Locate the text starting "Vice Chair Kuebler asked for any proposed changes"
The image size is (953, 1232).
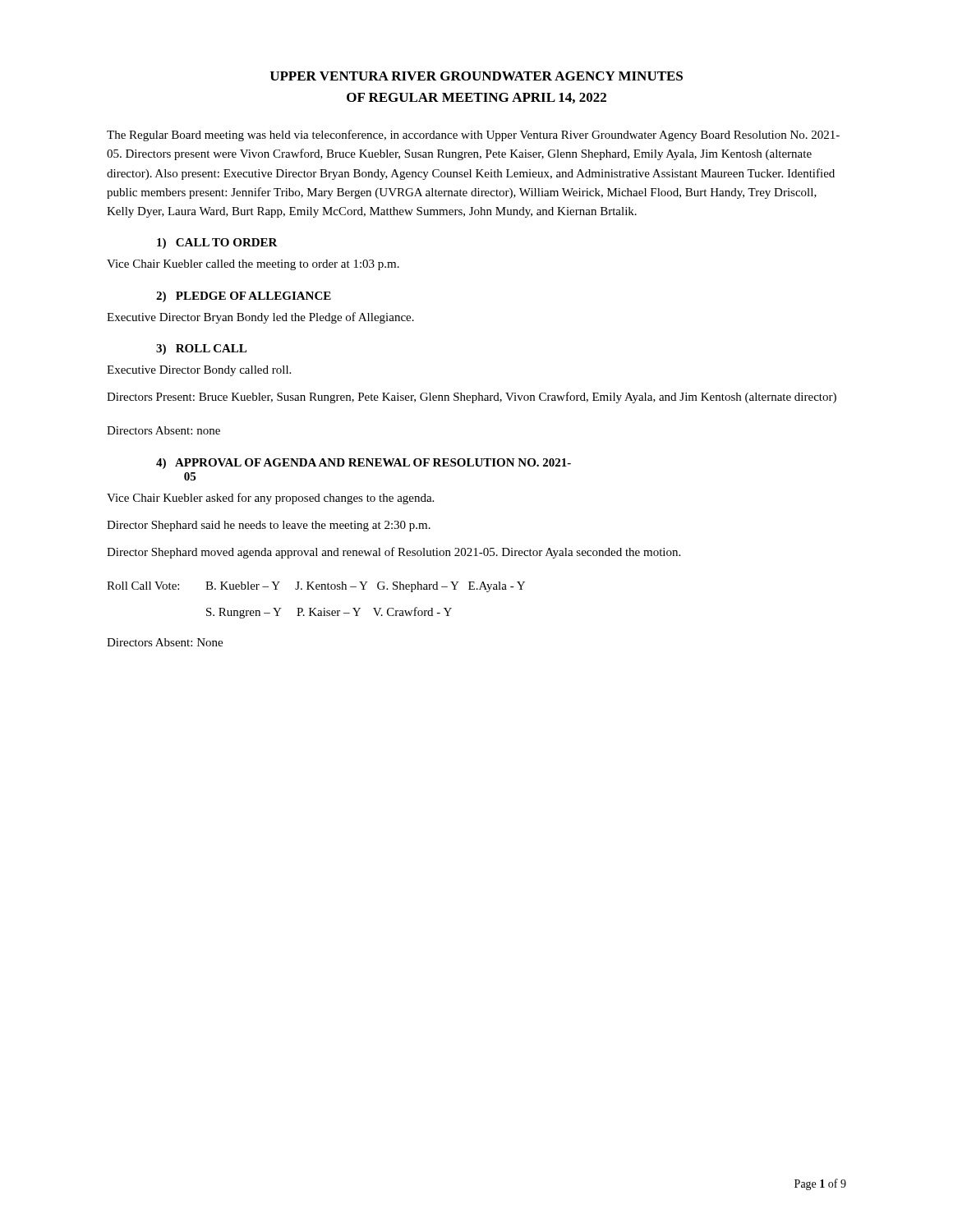(x=271, y=497)
